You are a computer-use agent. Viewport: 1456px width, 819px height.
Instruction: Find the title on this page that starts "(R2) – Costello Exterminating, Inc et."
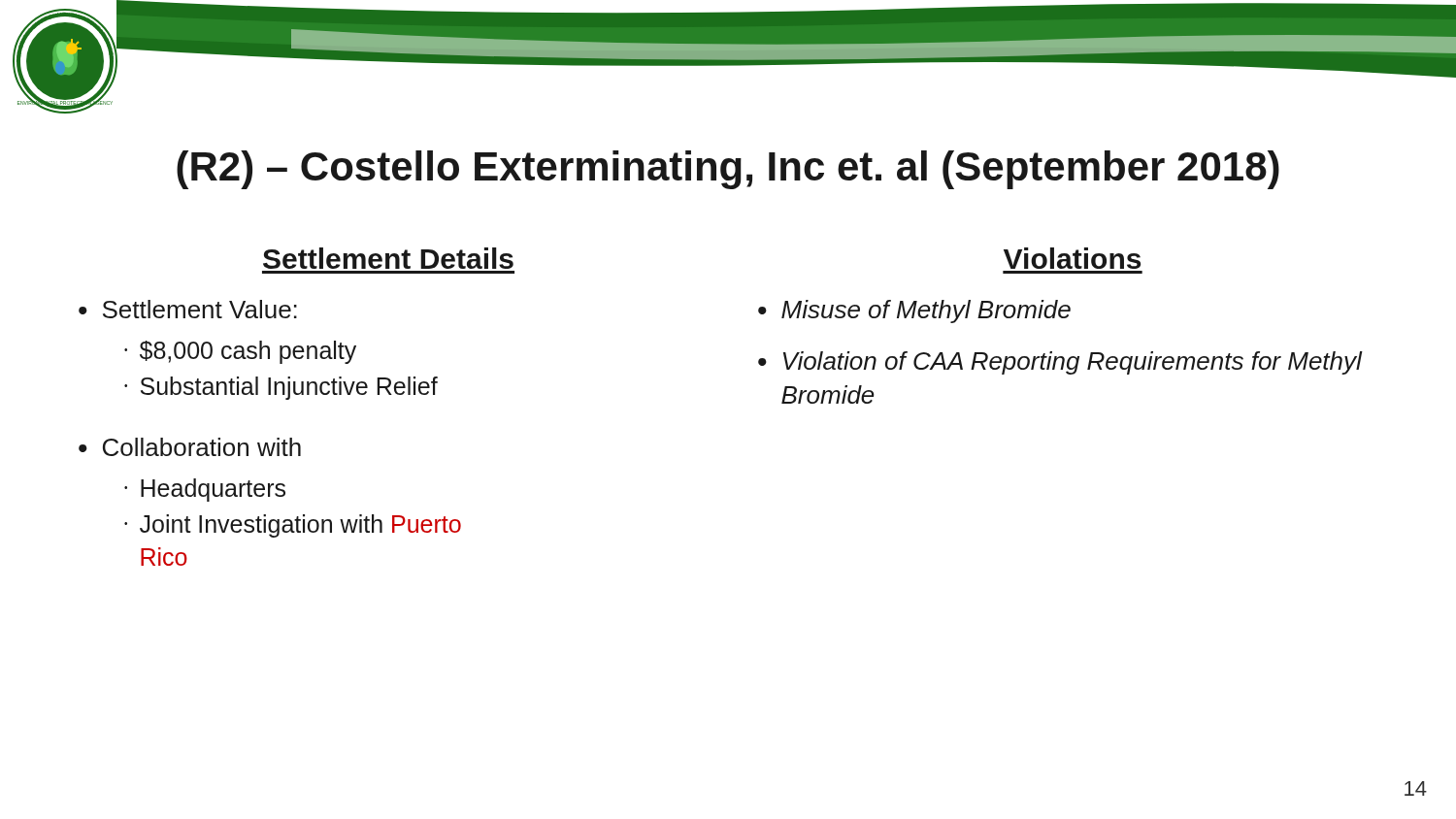tap(728, 167)
